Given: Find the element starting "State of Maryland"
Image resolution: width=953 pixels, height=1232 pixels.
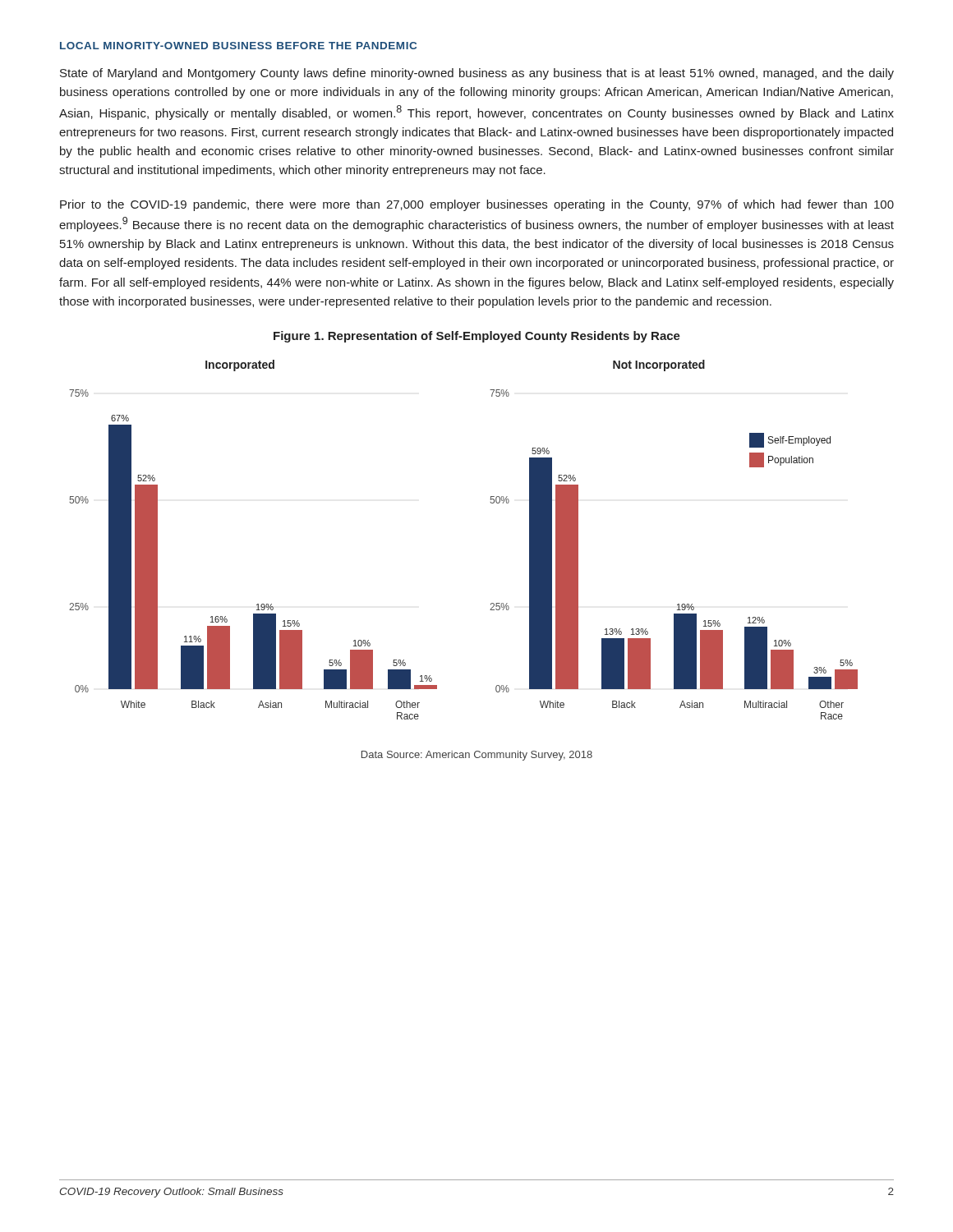Looking at the screenshot, I should [x=476, y=121].
